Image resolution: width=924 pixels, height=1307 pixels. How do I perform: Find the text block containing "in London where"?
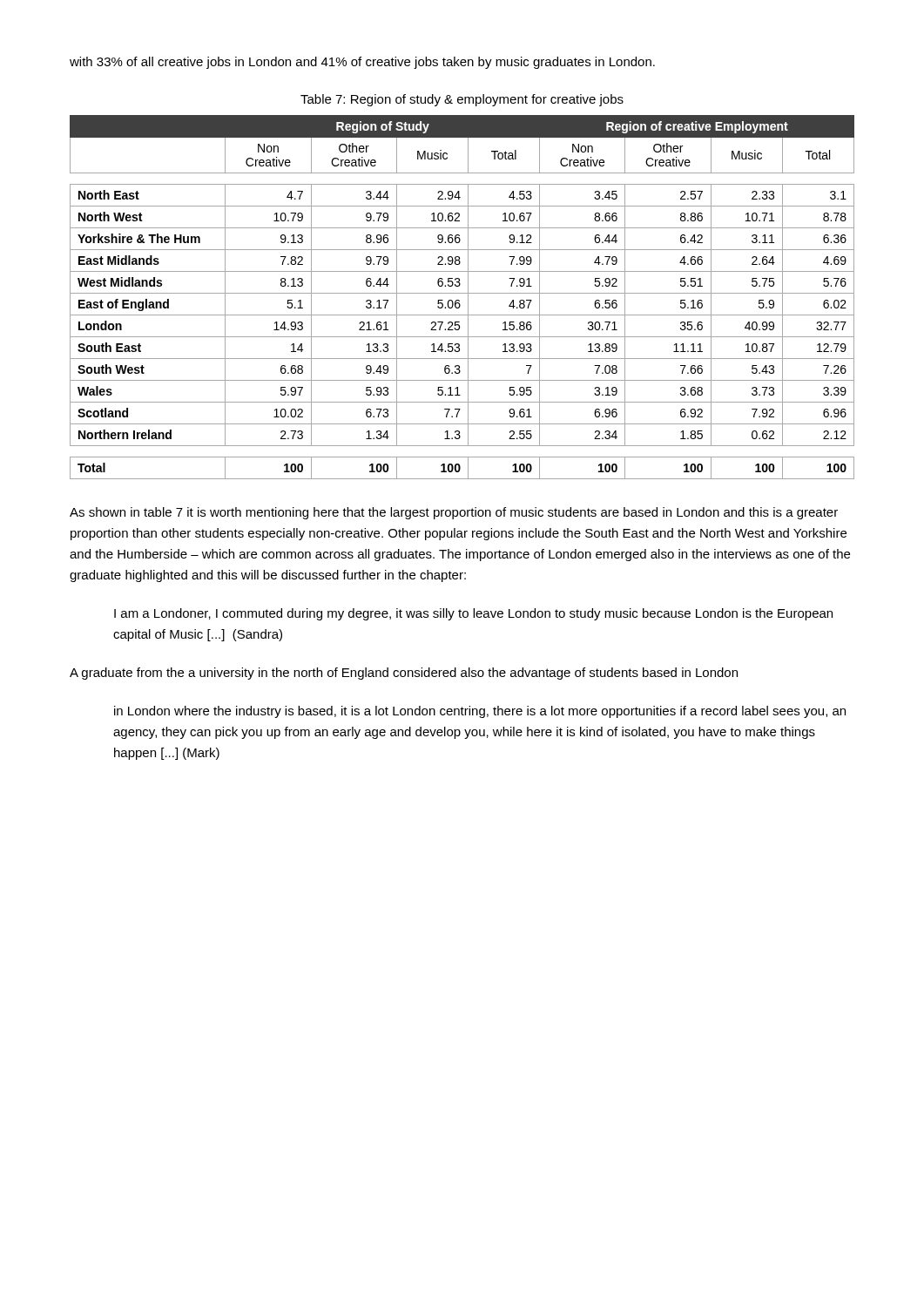coord(480,731)
